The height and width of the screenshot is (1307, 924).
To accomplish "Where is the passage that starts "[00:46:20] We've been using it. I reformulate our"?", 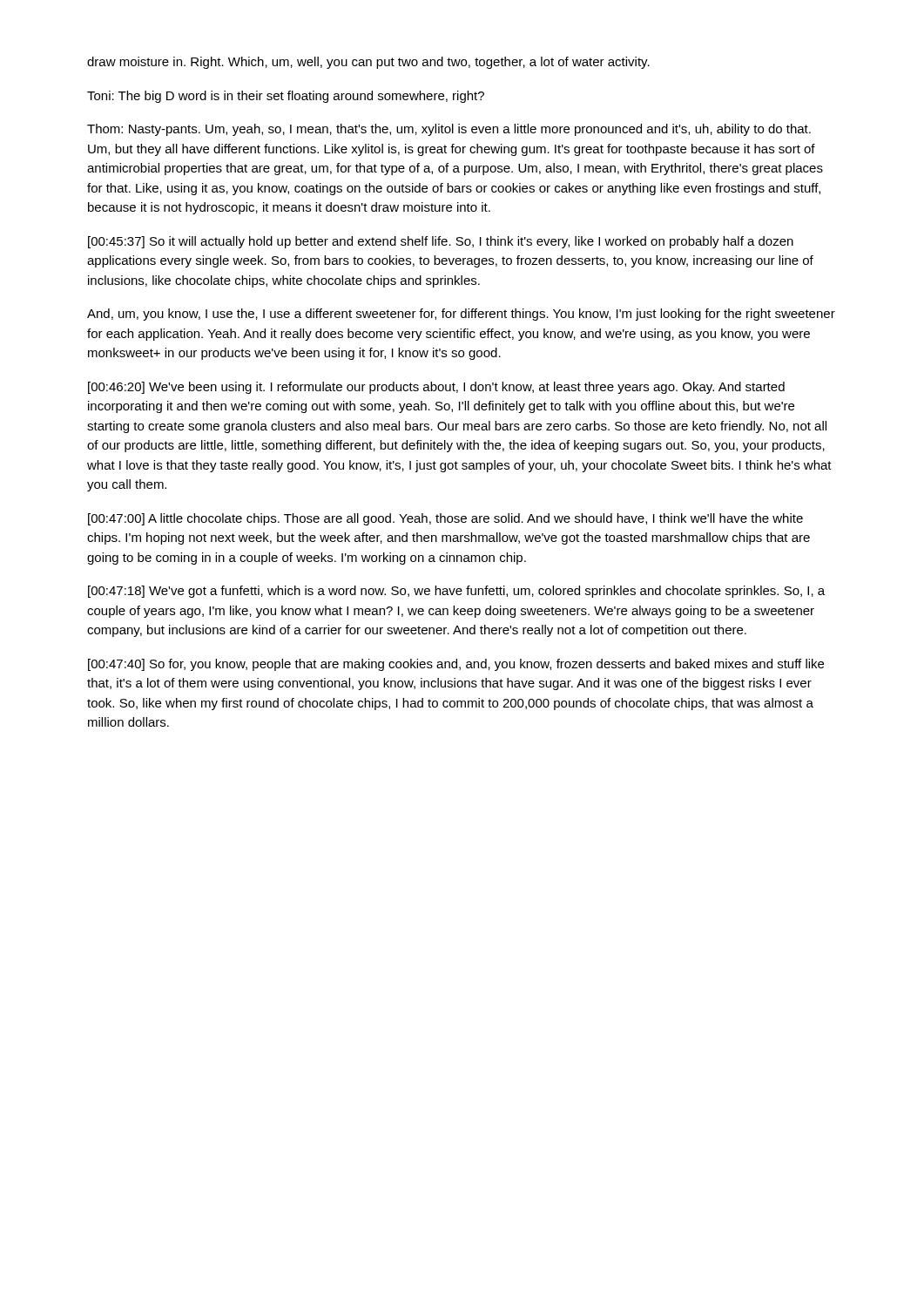I will click(x=459, y=435).
